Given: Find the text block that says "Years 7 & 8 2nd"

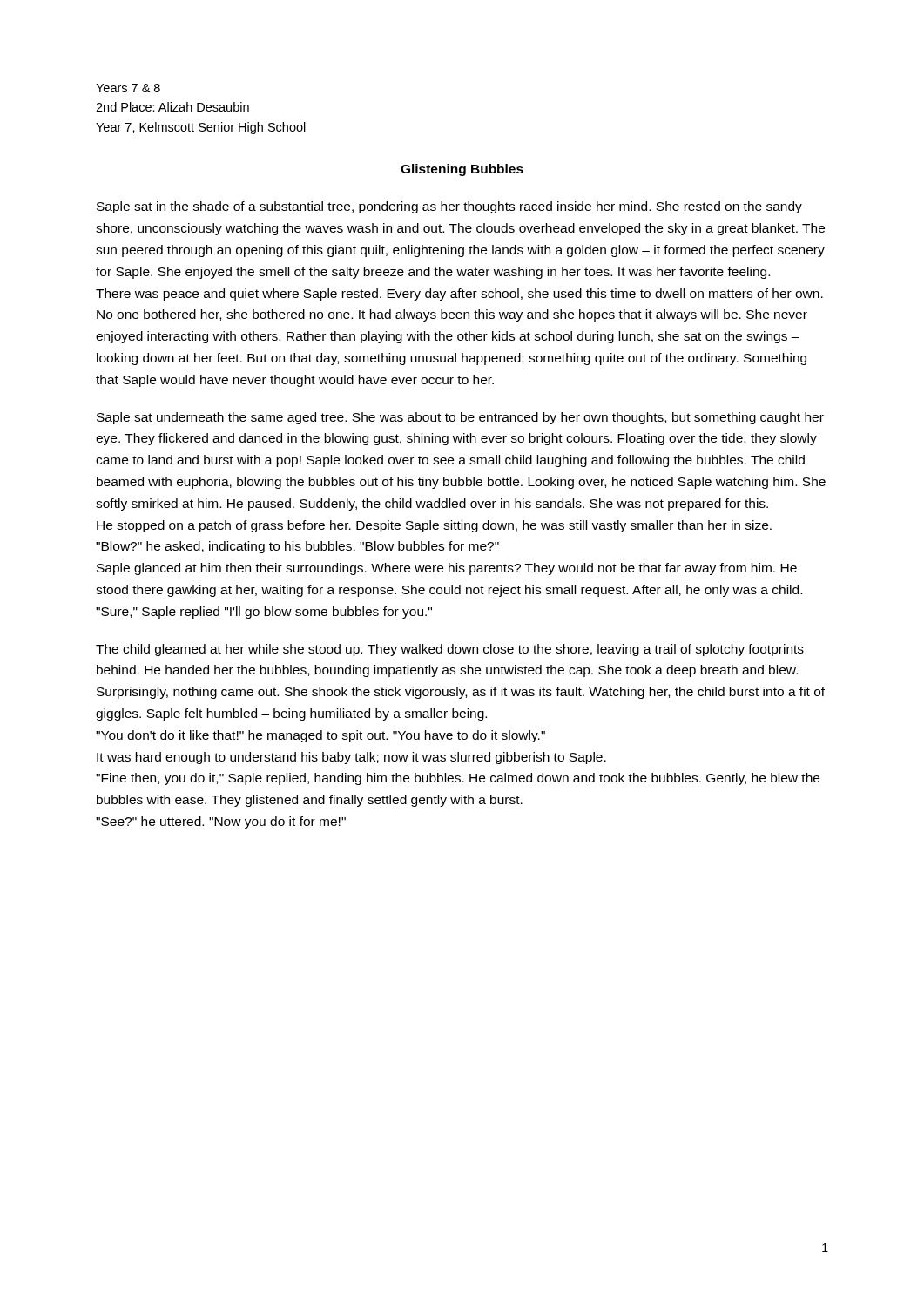Looking at the screenshot, I should (x=201, y=108).
